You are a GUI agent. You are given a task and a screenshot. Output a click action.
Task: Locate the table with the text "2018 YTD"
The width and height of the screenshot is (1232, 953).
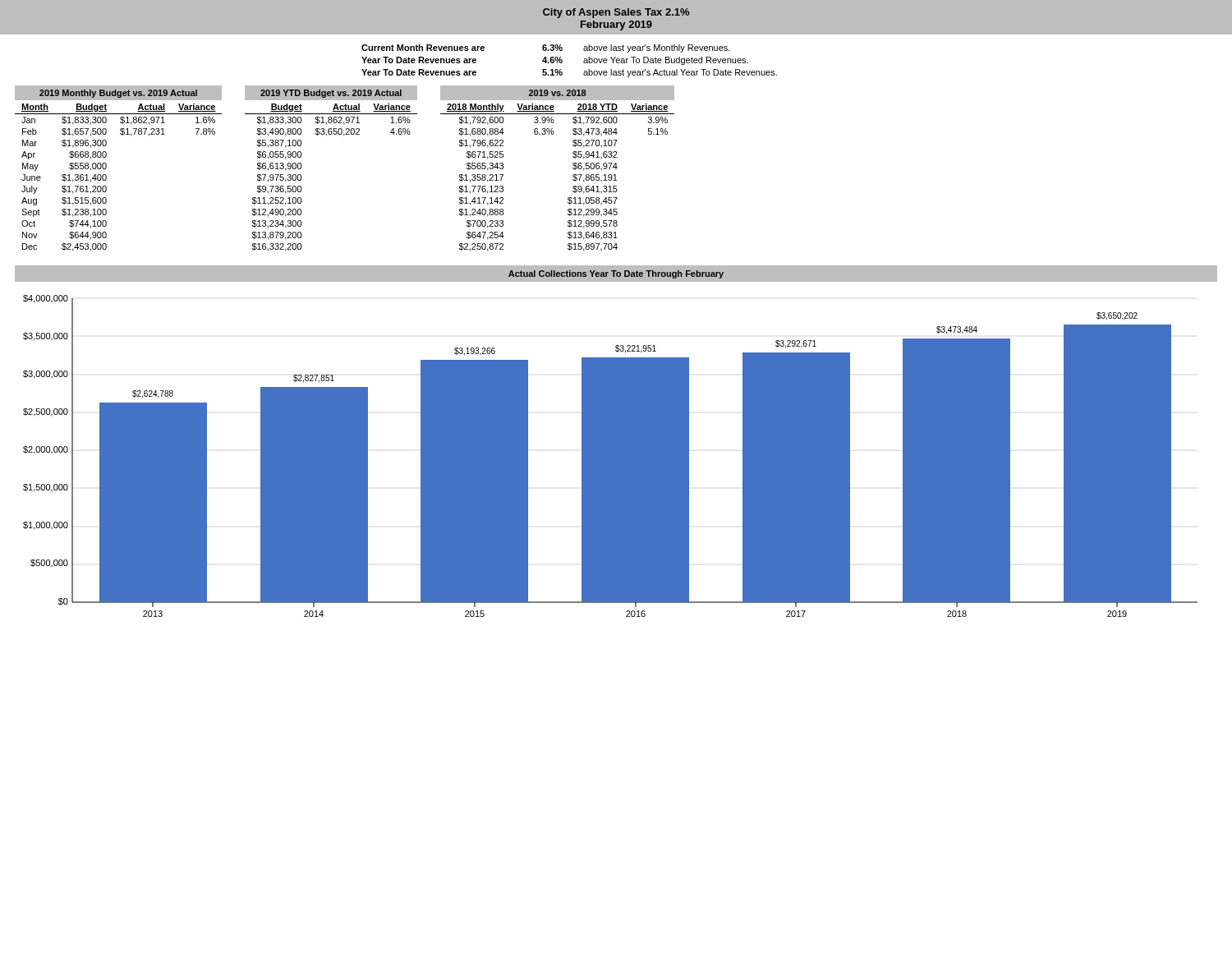557,169
